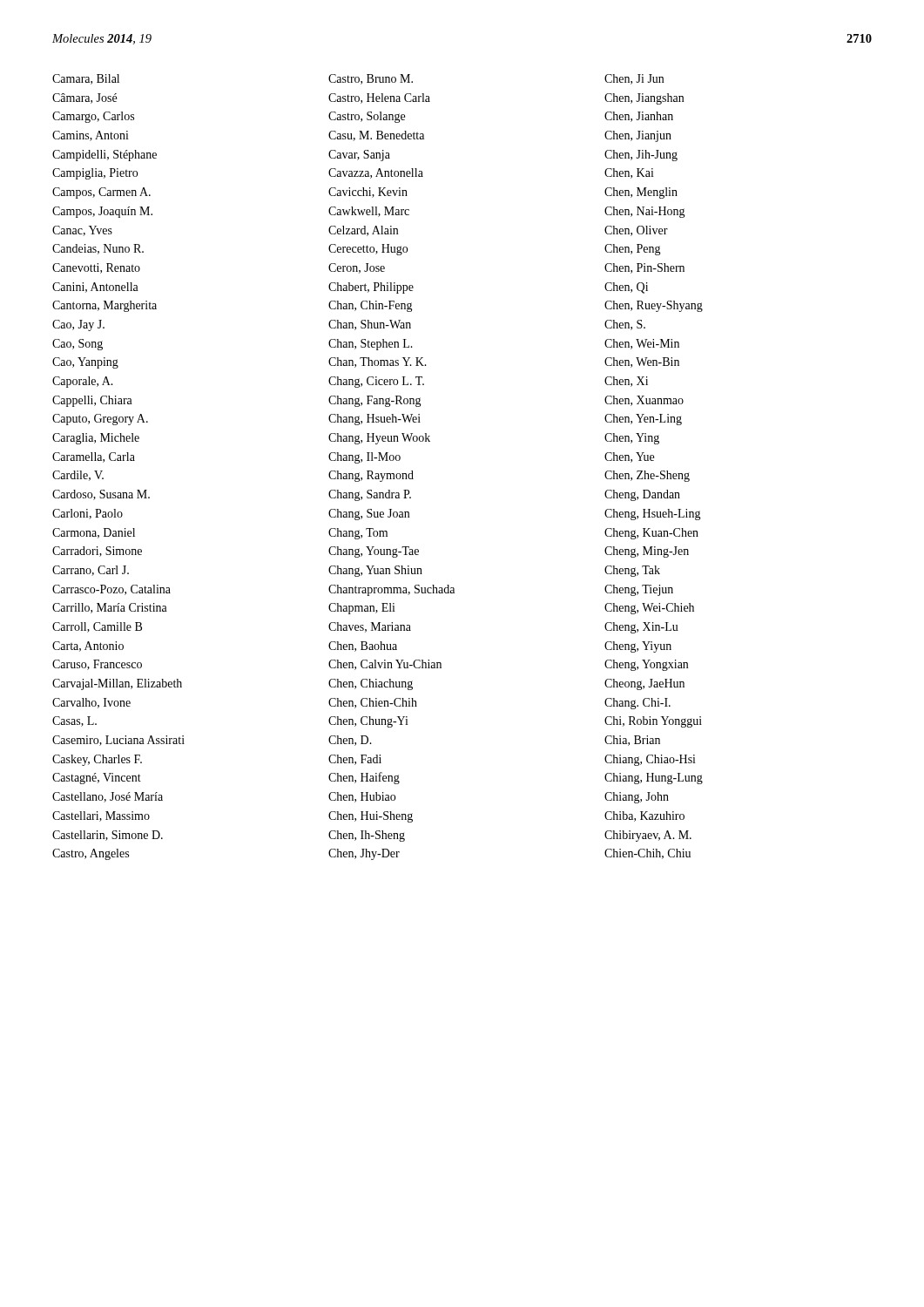The width and height of the screenshot is (924, 1307).
Task: Select the text block starting "Castellano, José María"
Action: coord(108,797)
